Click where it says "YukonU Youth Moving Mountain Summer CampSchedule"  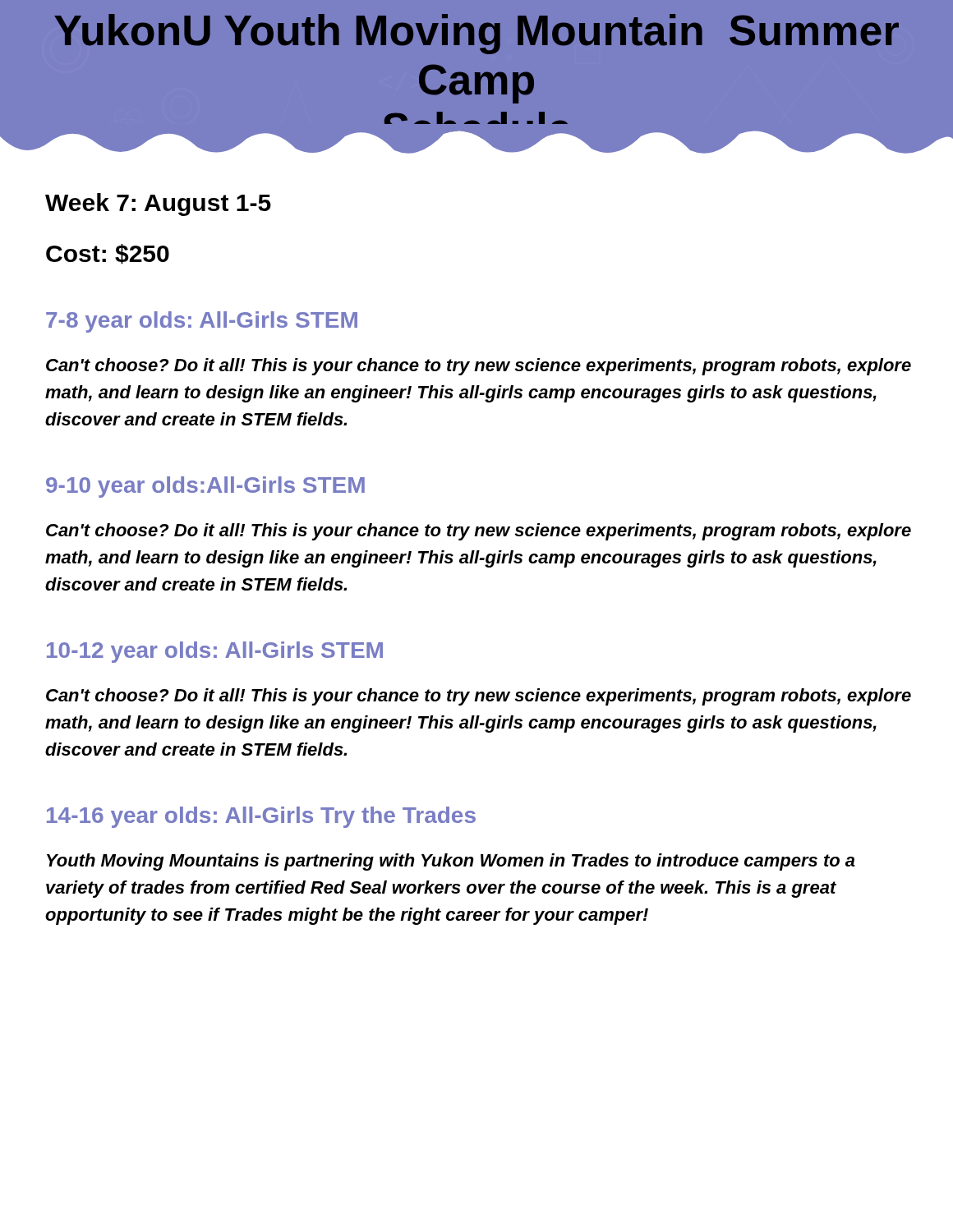pos(476,80)
